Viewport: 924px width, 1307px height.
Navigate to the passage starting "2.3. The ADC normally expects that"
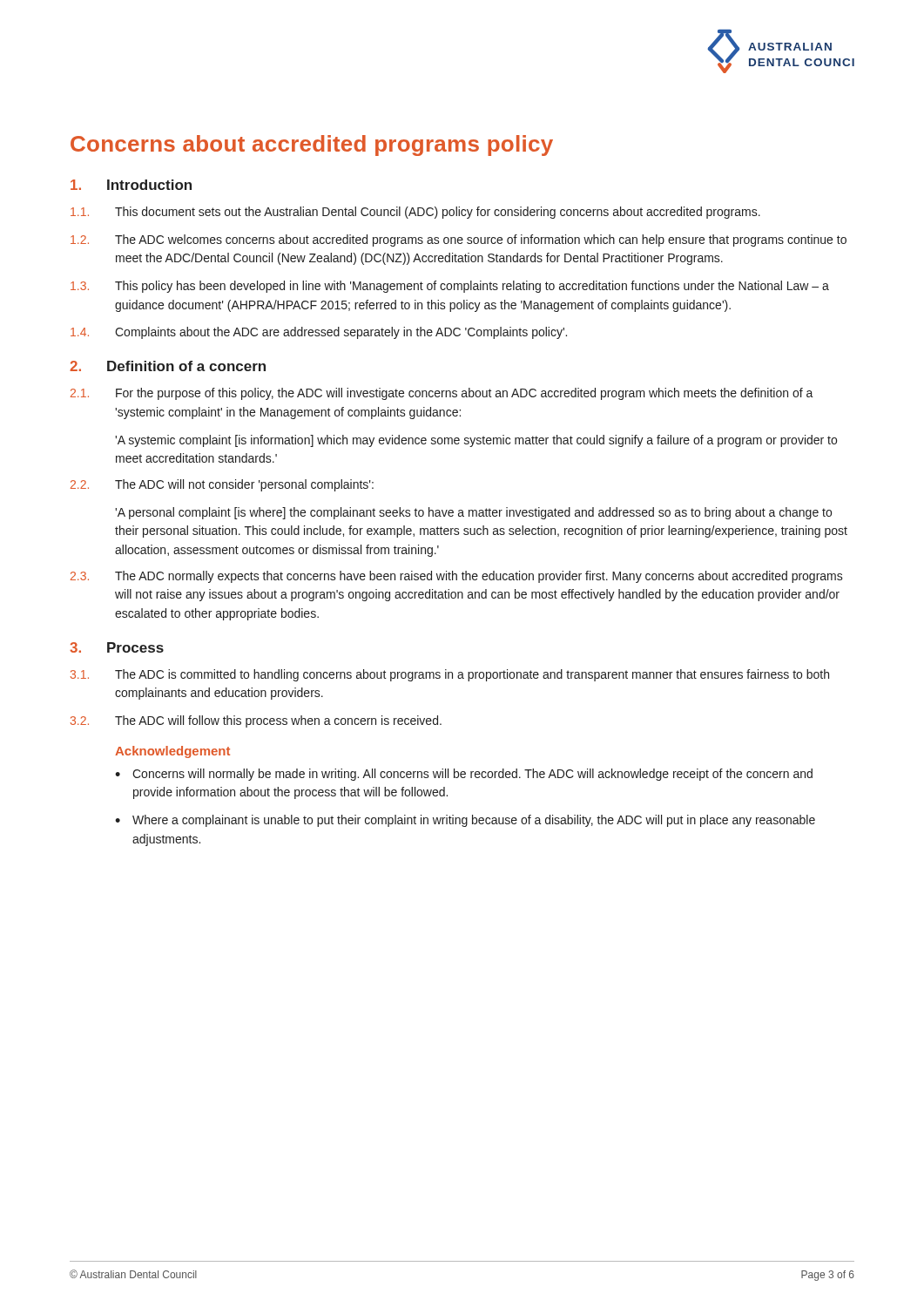pos(462,595)
